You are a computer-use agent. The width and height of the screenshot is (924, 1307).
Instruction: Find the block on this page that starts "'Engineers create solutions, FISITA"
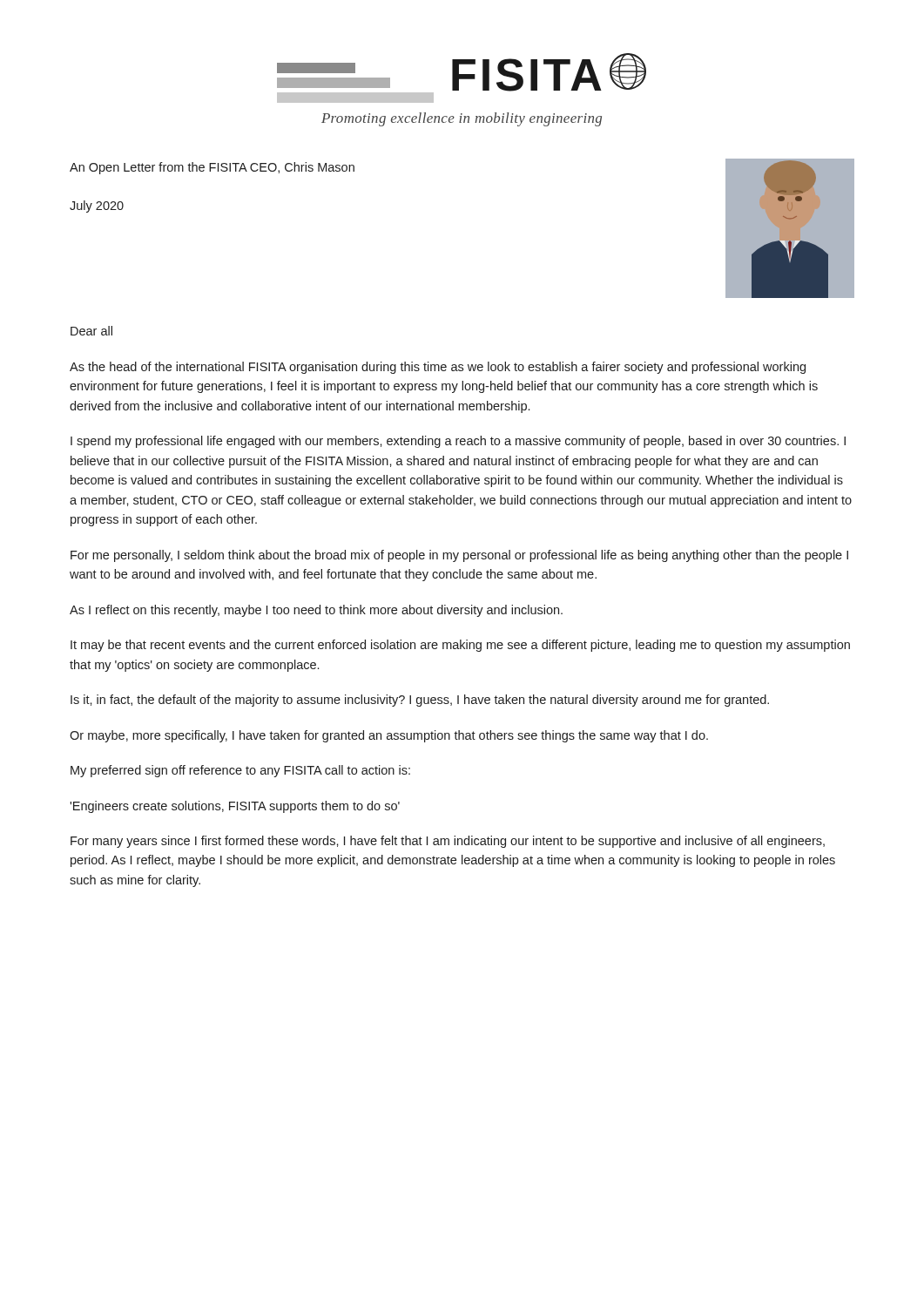[x=235, y=806]
